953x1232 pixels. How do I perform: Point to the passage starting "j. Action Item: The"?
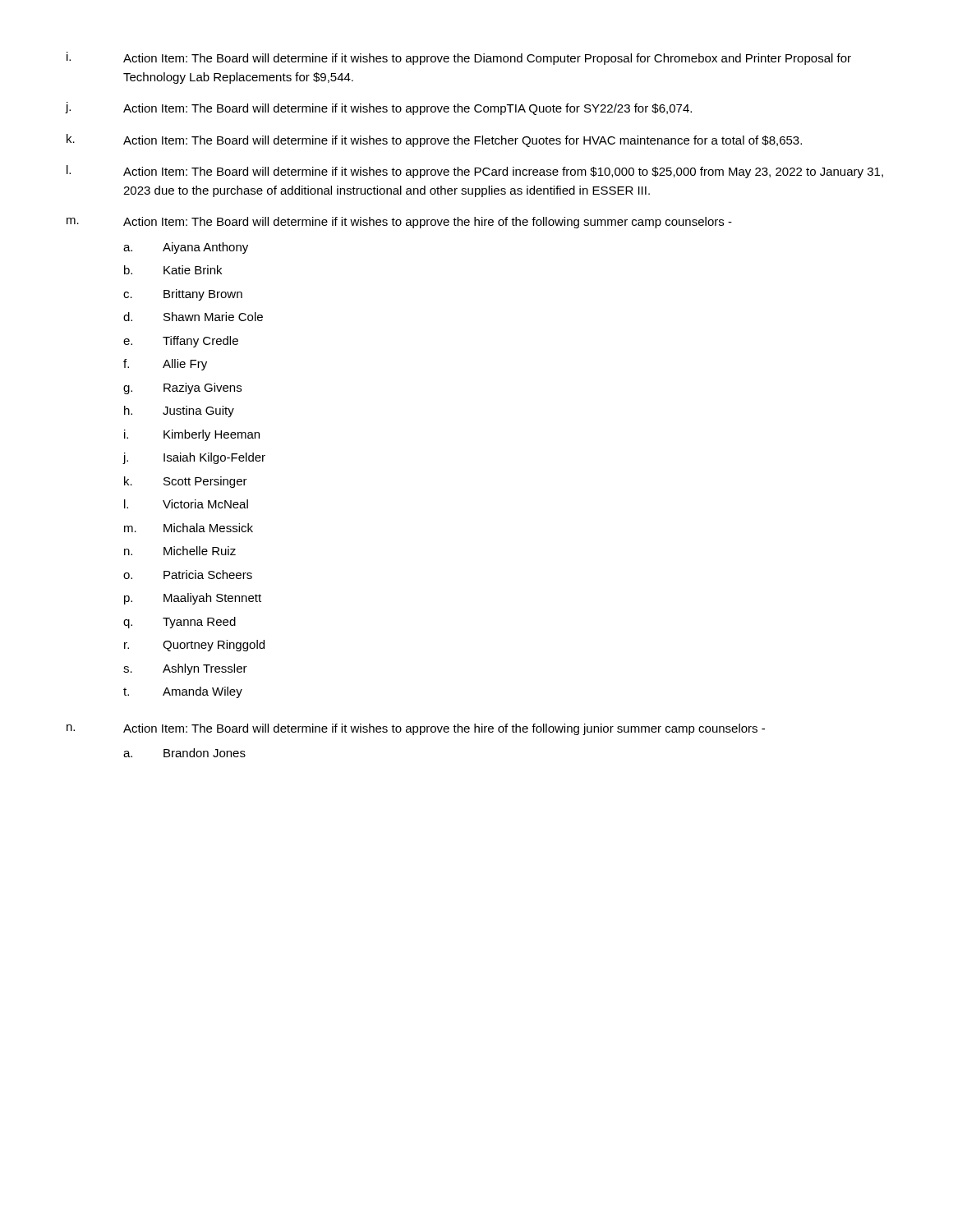pyautogui.click(x=476, y=109)
